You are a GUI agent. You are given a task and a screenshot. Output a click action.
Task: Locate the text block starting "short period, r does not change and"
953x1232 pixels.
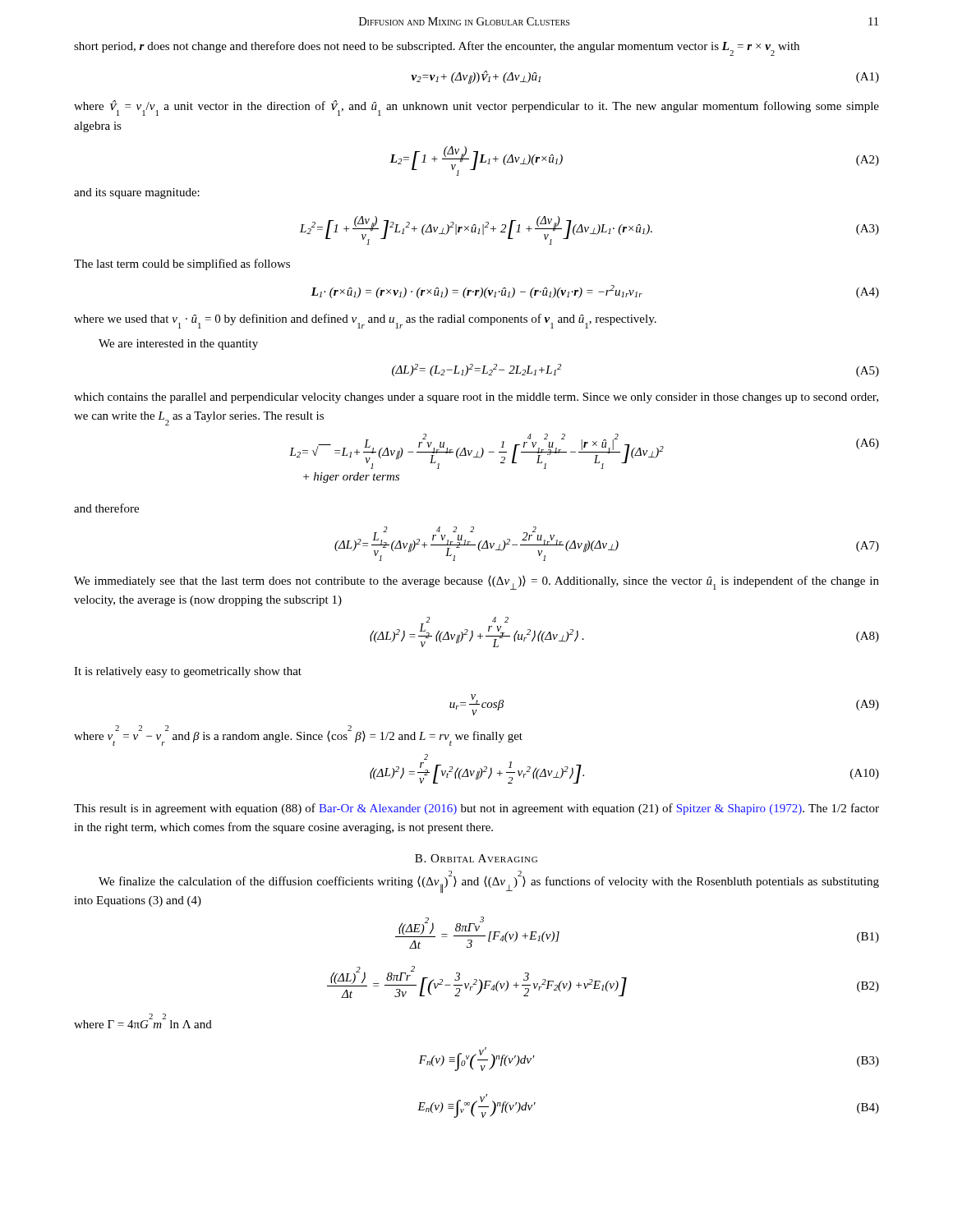pyautogui.click(x=476, y=47)
